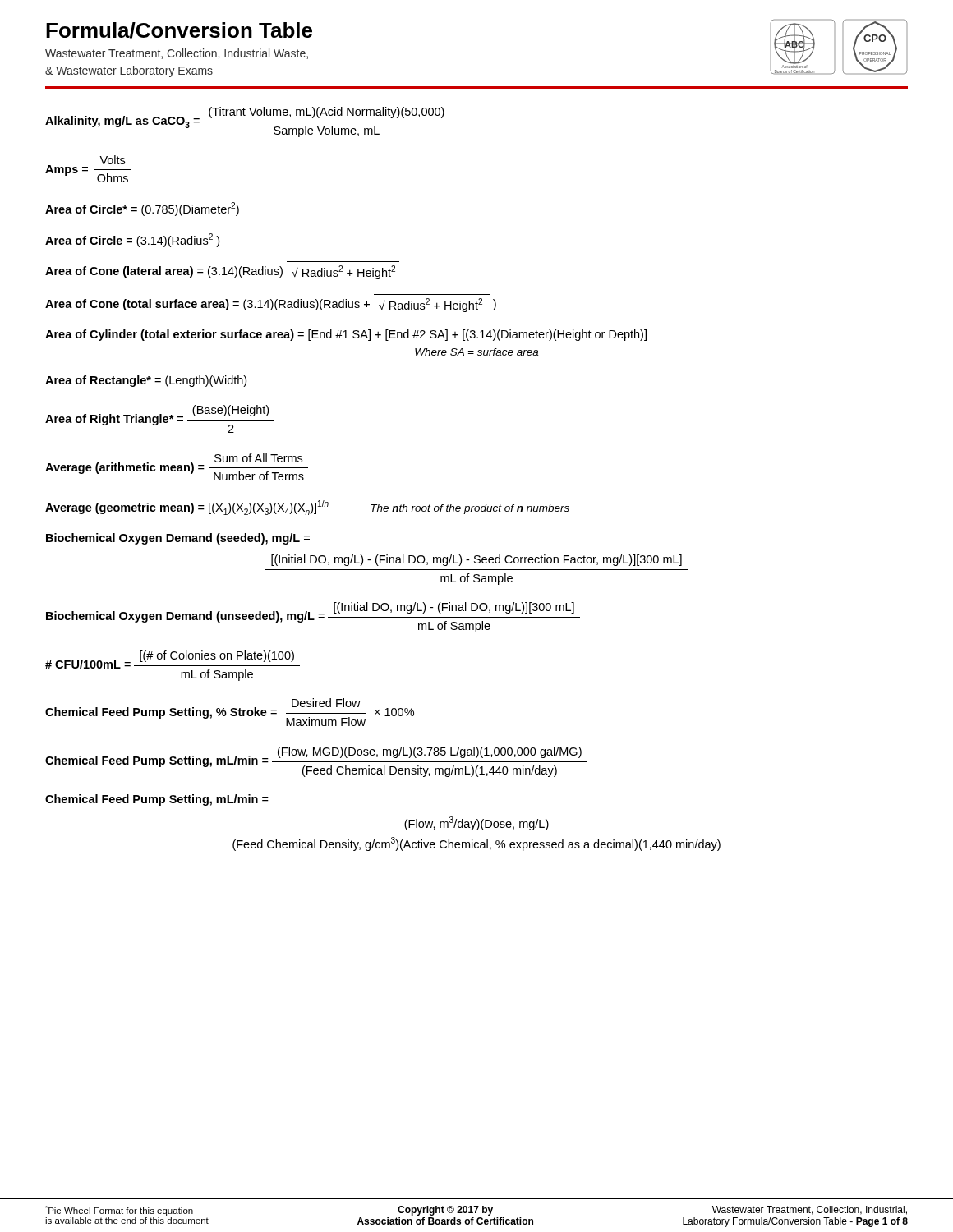Find "Amps = Volts Ohms" on this page
Screen dimensions: 1232x953
click(x=89, y=170)
